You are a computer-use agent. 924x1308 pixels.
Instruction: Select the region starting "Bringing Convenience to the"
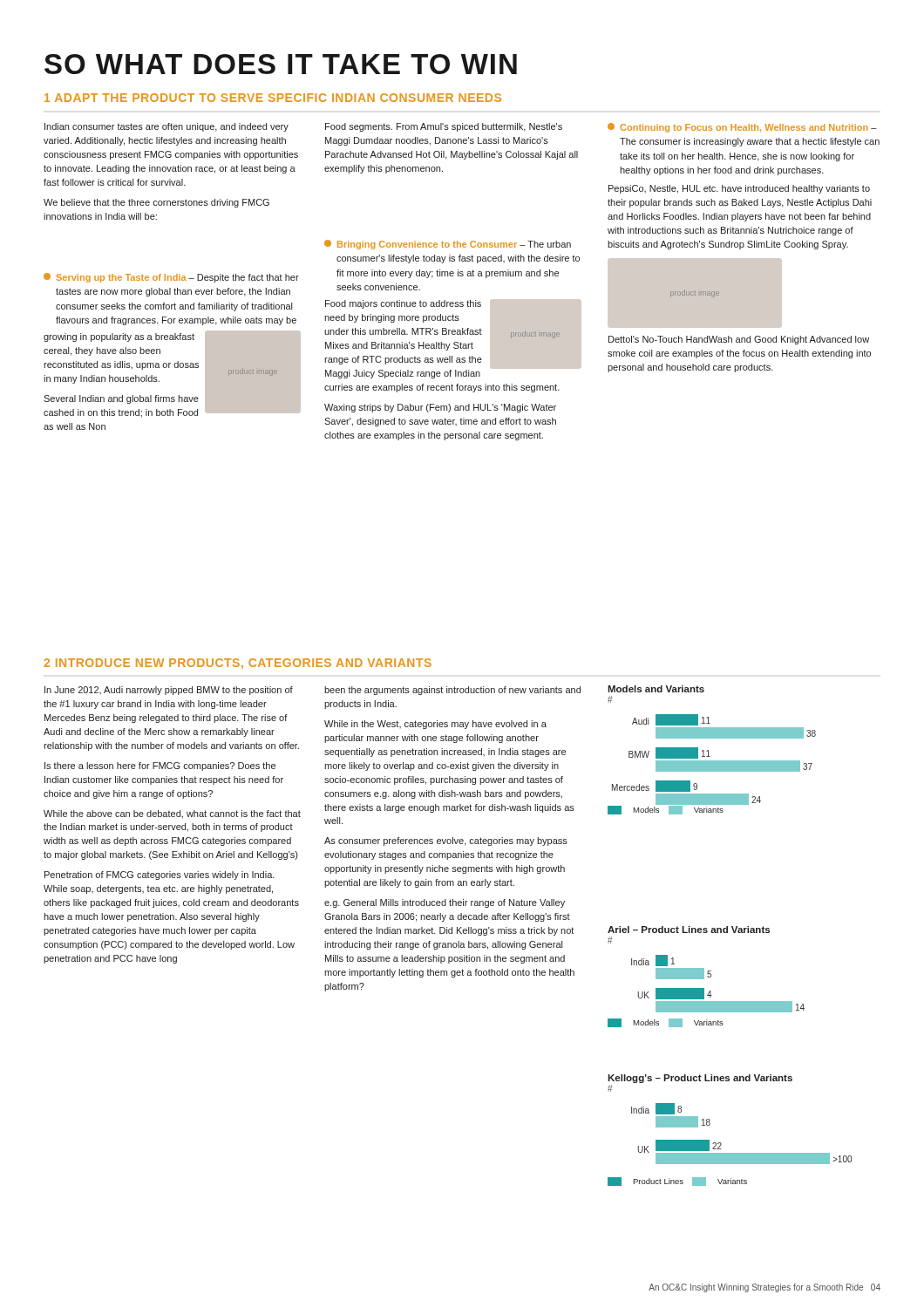pyautogui.click(x=453, y=340)
